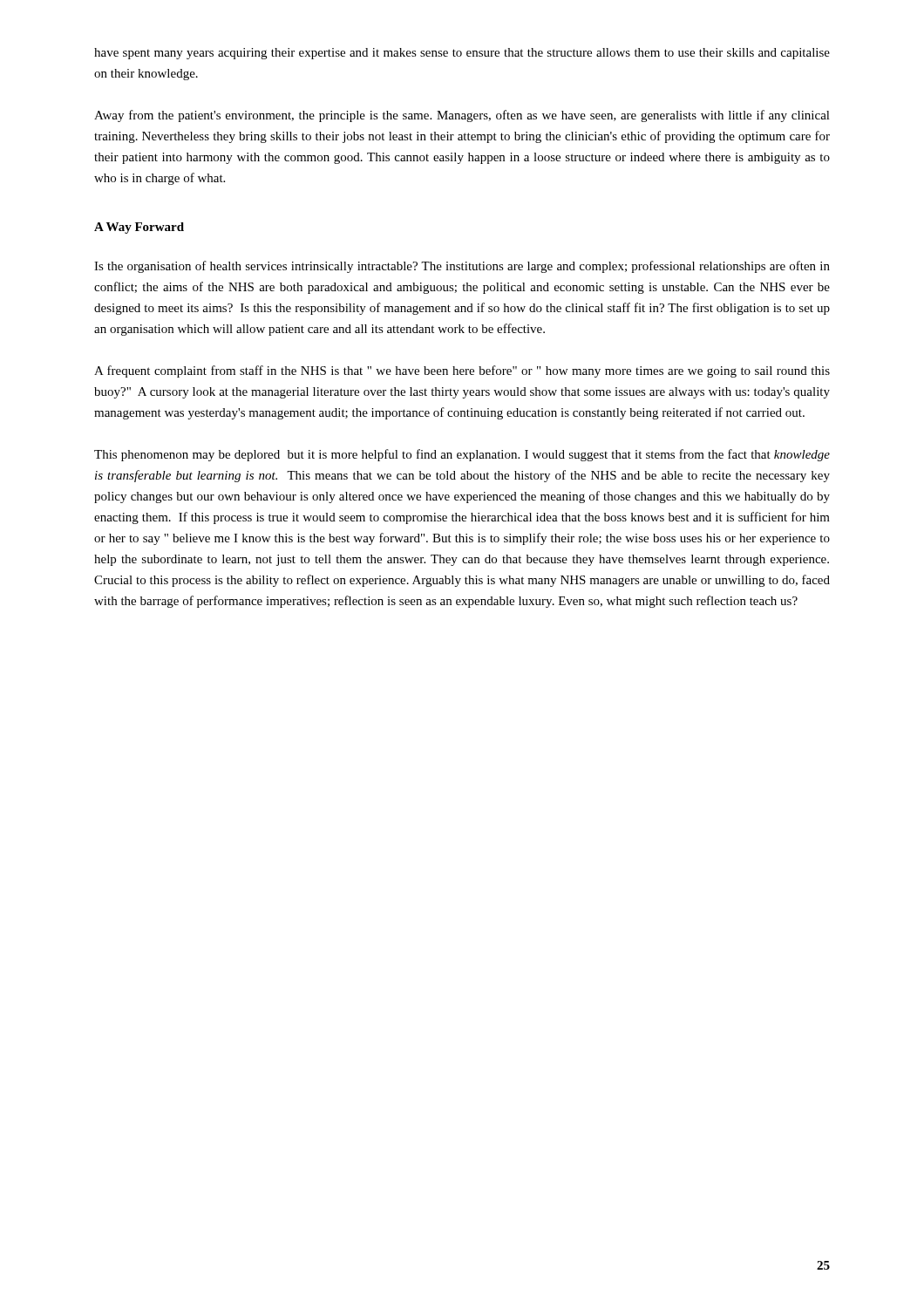The width and height of the screenshot is (924, 1308).
Task: Click on the text starting "A Way Forward"
Action: pyautogui.click(x=139, y=227)
